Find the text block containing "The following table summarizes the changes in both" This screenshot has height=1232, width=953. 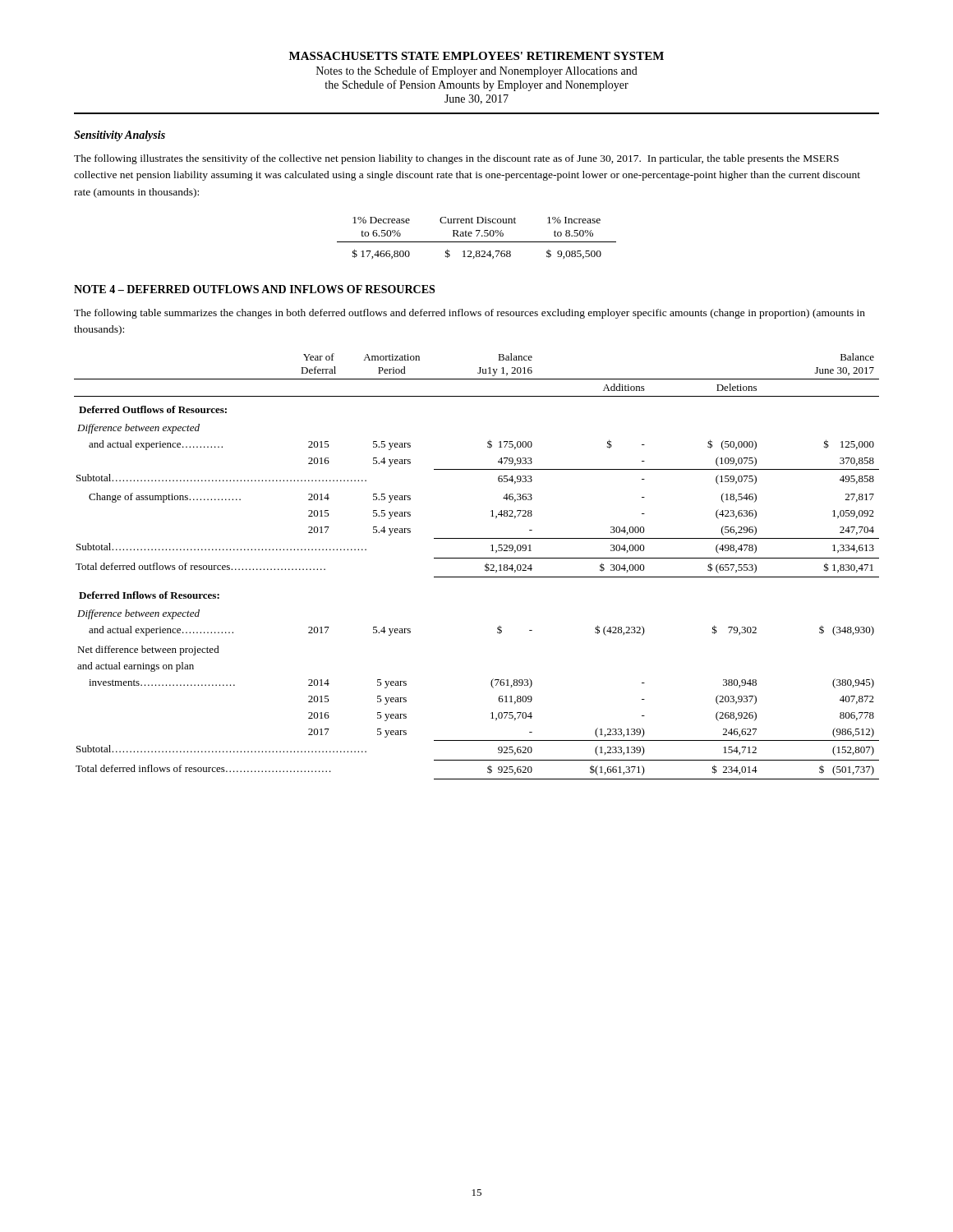tap(470, 321)
